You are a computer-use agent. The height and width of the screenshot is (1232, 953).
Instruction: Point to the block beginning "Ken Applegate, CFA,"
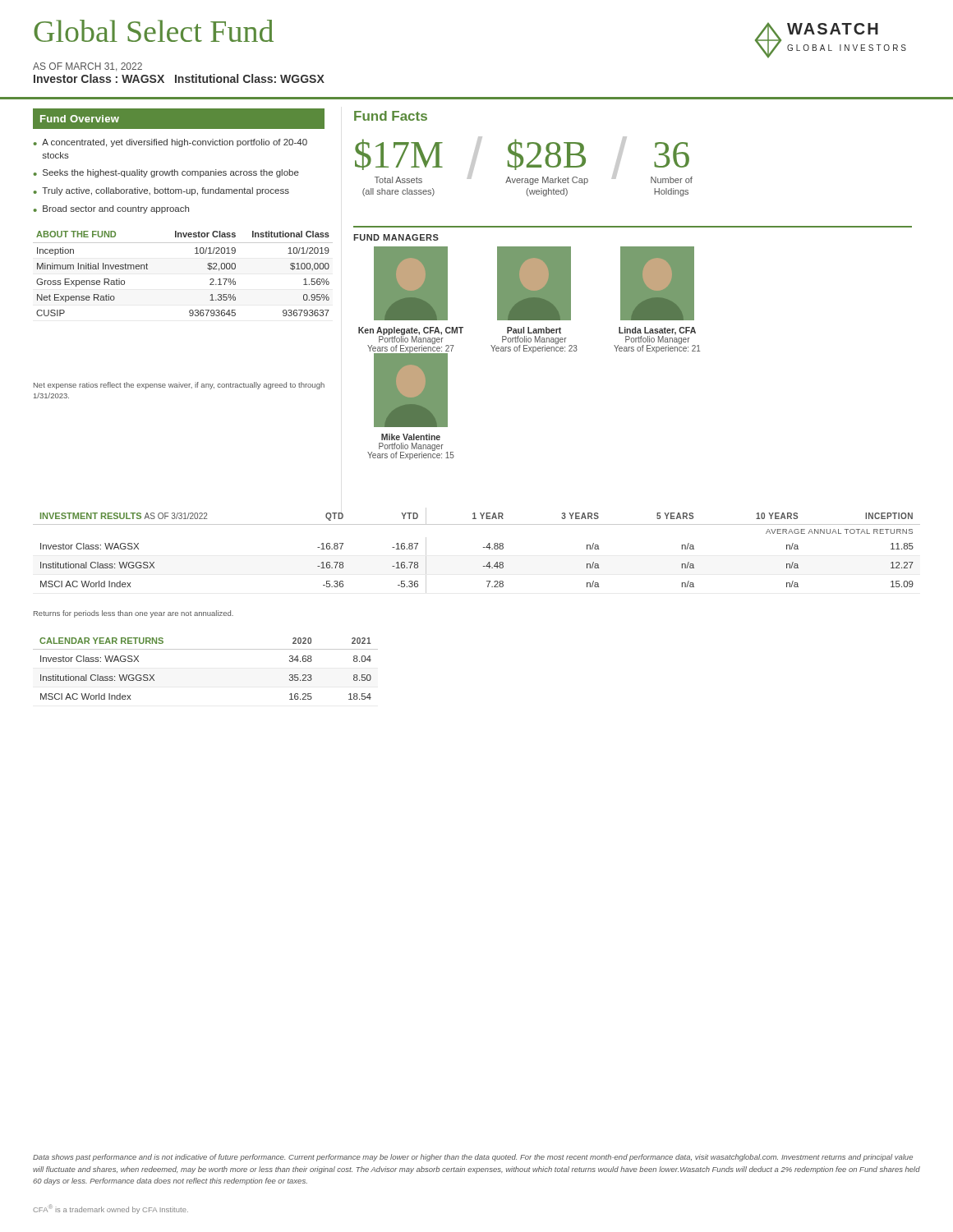point(411,300)
